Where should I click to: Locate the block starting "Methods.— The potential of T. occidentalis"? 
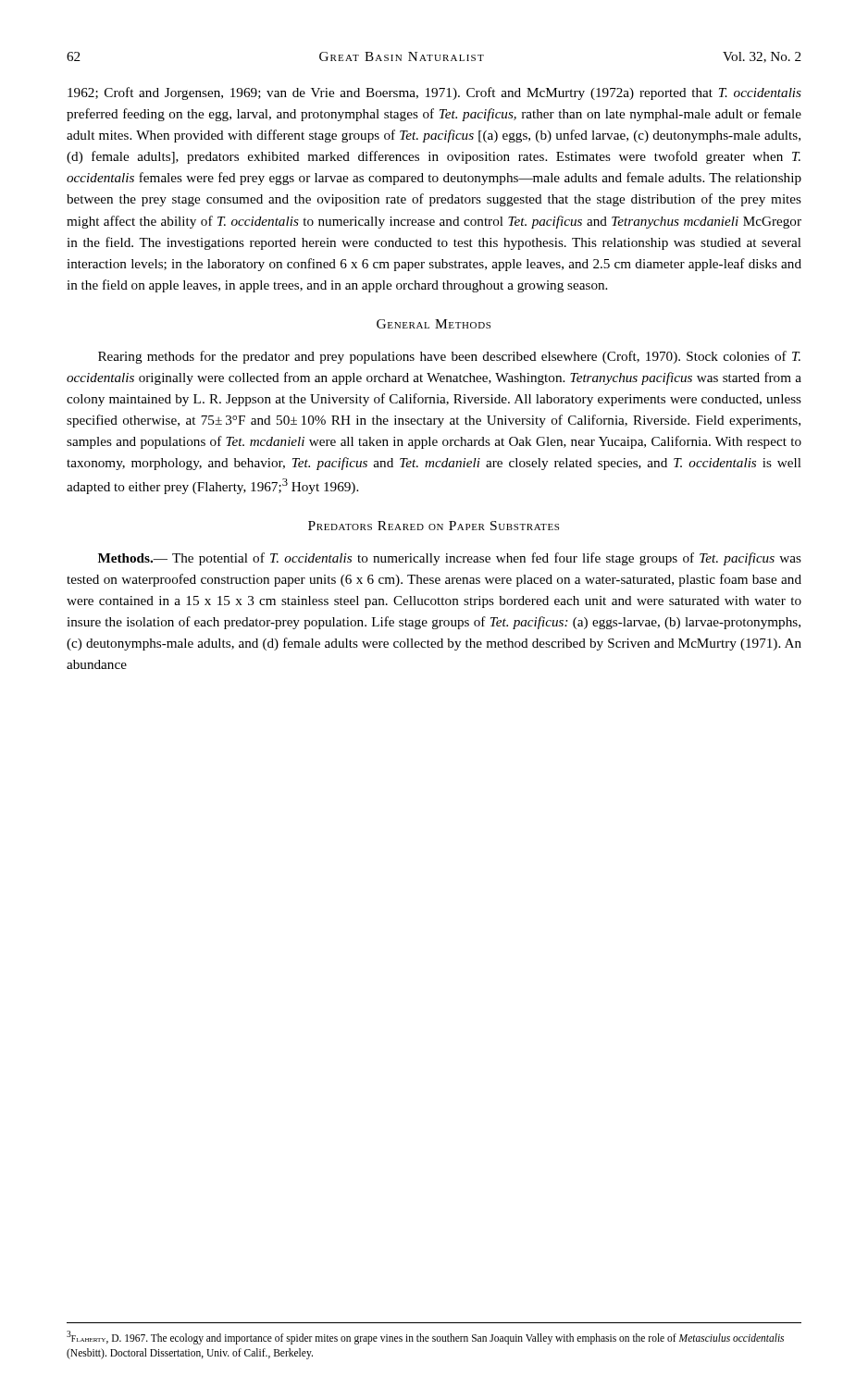[434, 611]
